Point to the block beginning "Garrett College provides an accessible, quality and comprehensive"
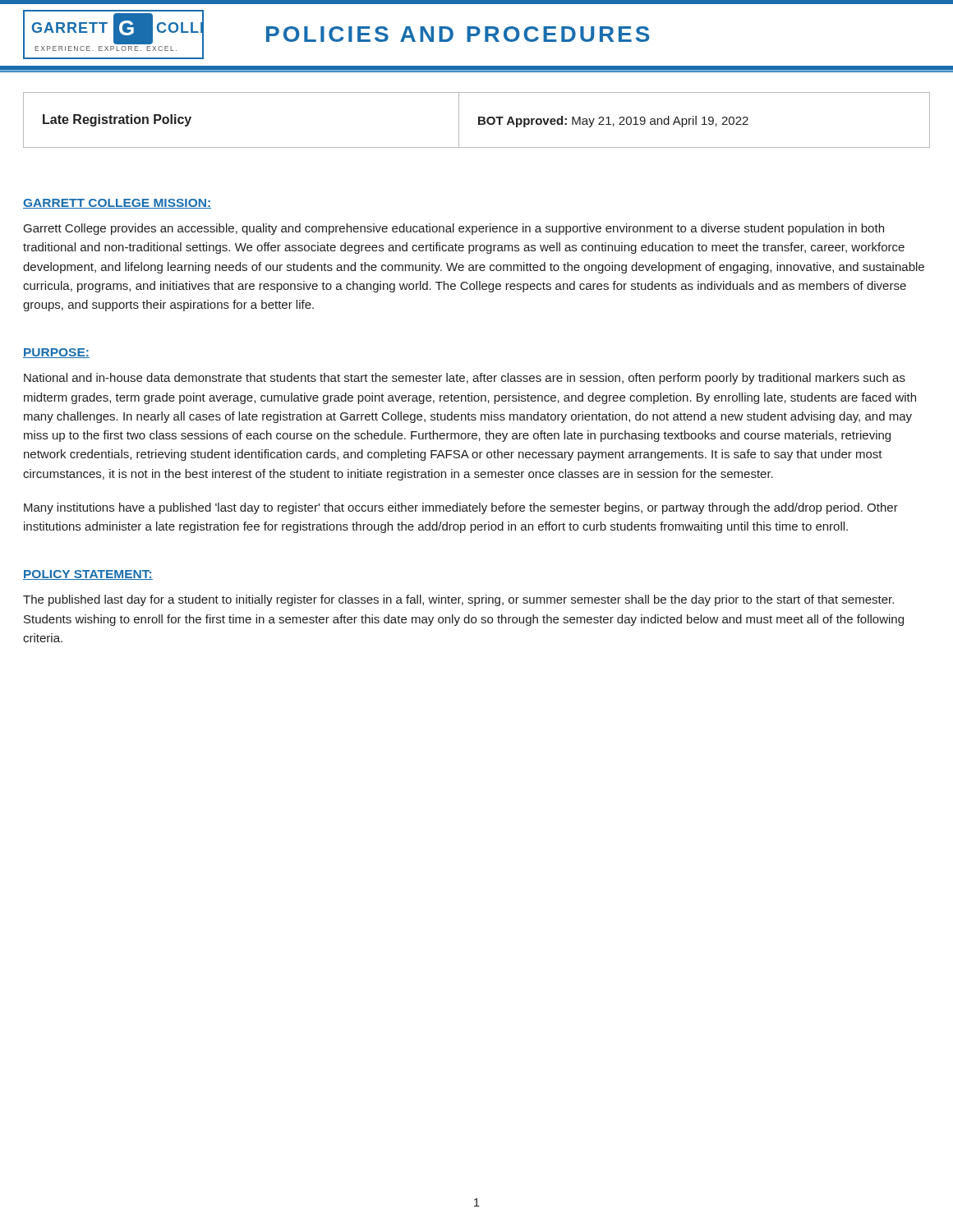The image size is (953, 1232). click(474, 266)
